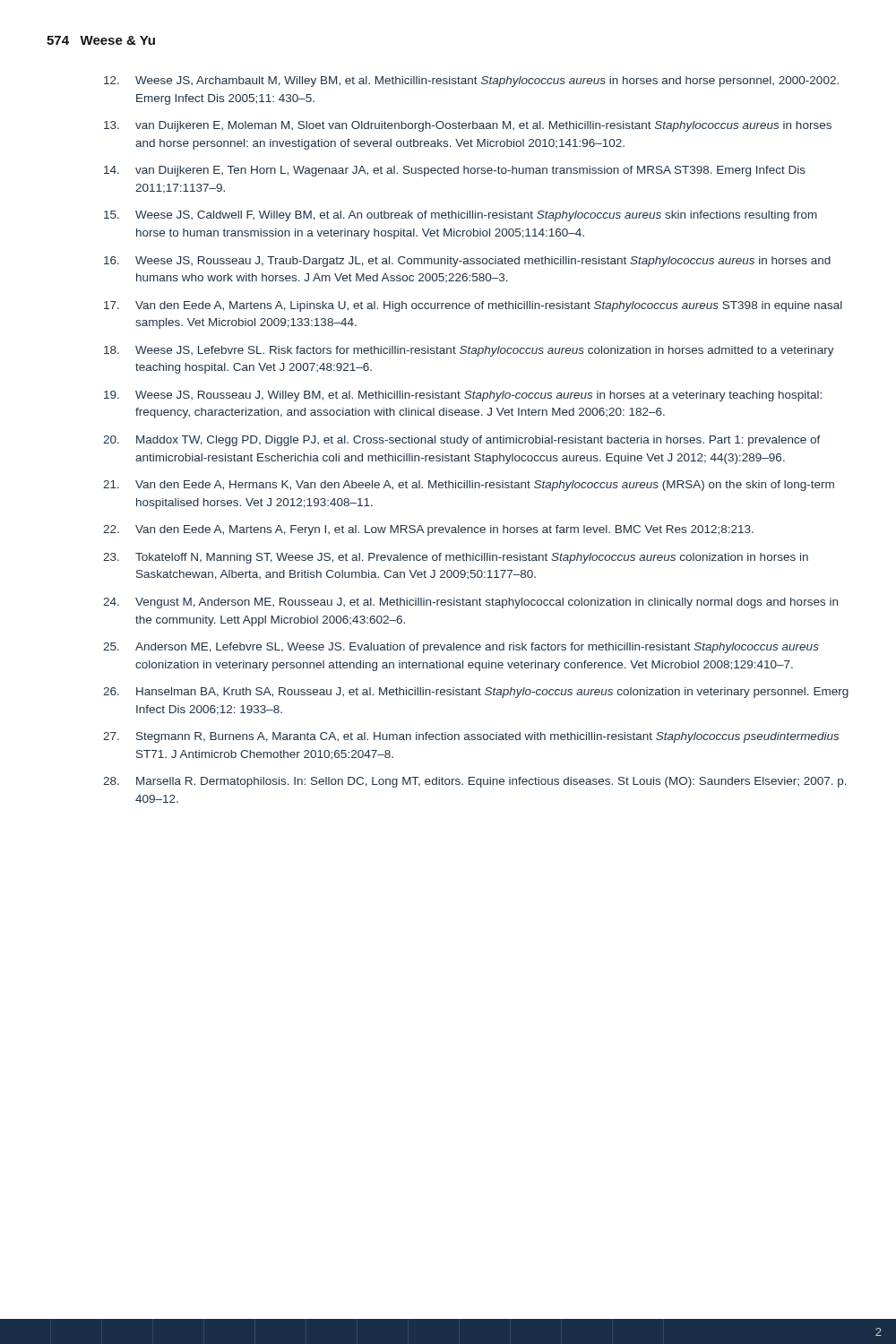
Task: Where is the passage that starts "14. van Duijkeren E,"?
Action: [476, 179]
